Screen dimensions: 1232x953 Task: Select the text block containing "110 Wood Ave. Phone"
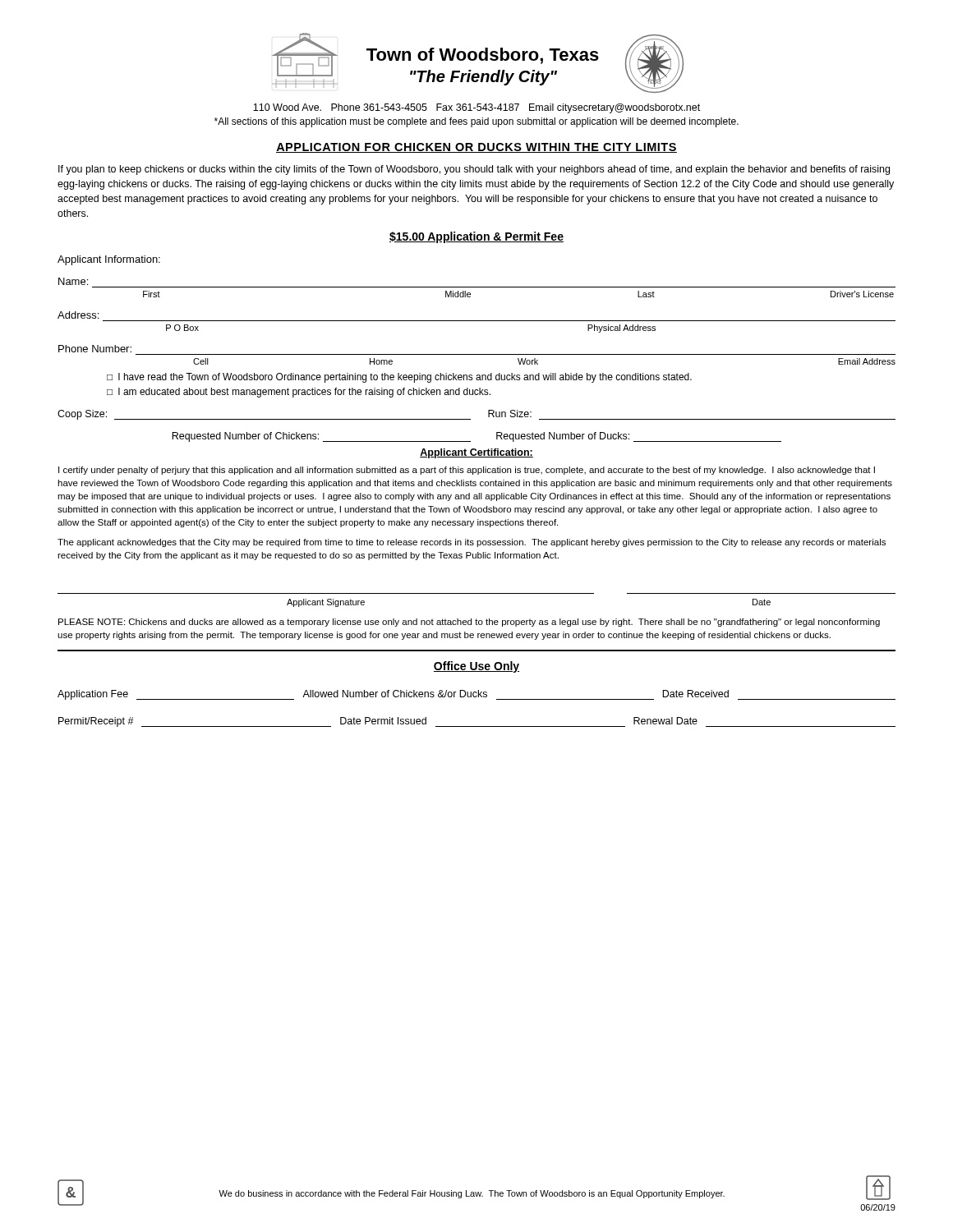476,108
